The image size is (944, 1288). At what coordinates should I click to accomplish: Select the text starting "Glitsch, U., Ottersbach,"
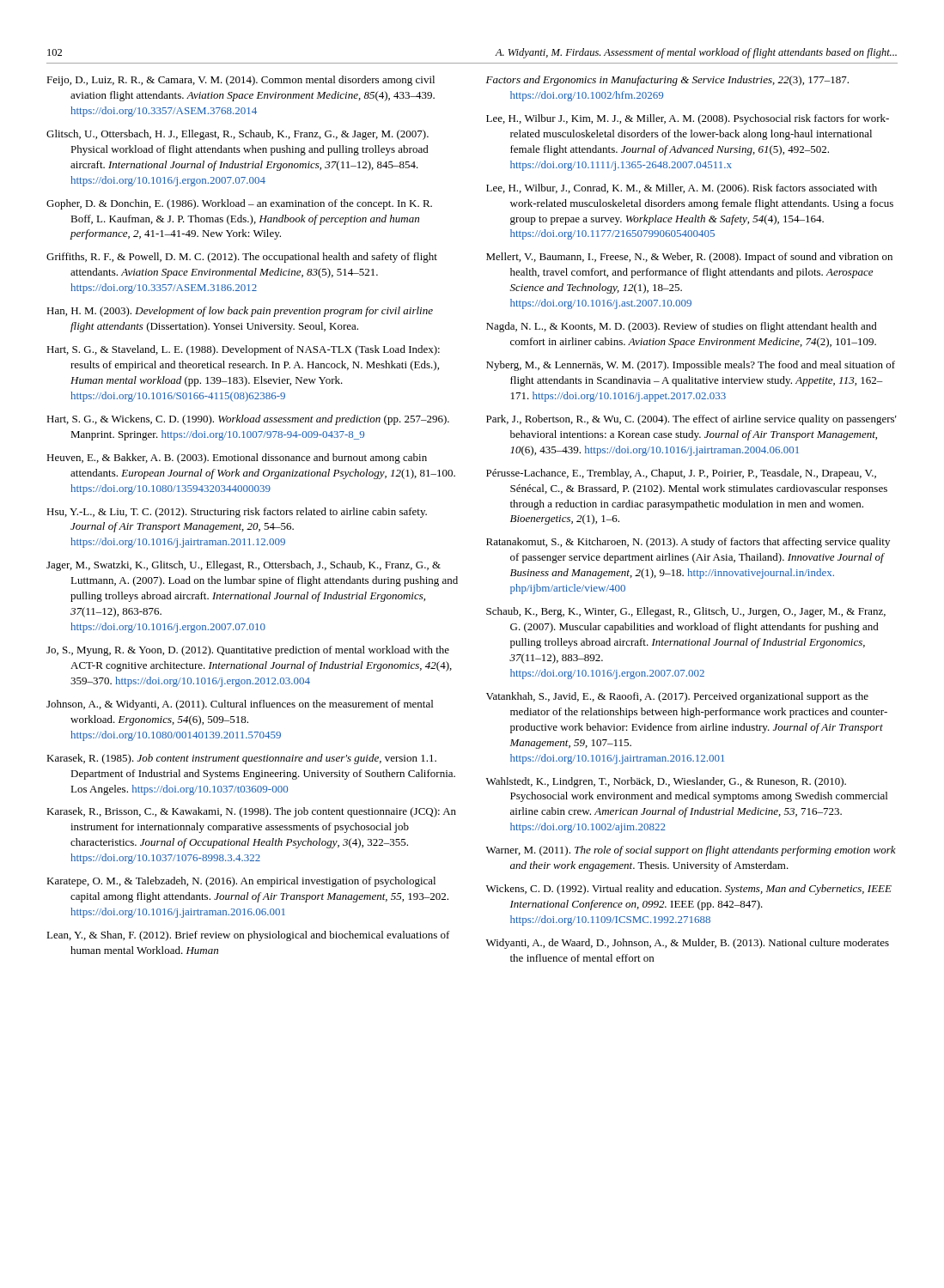tap(238, 156)
